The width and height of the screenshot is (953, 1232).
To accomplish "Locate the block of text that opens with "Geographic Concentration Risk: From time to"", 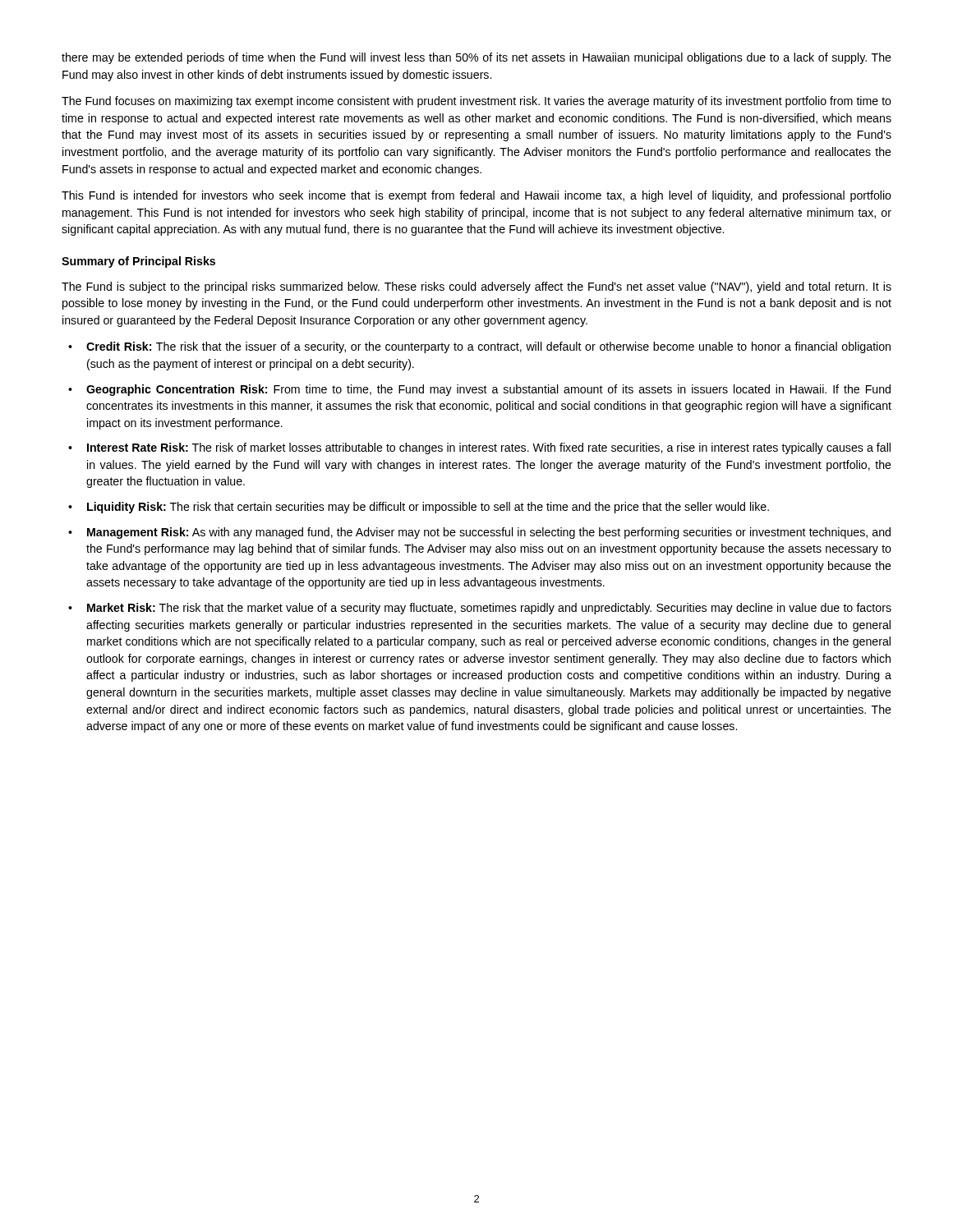I will click(476, 406).
